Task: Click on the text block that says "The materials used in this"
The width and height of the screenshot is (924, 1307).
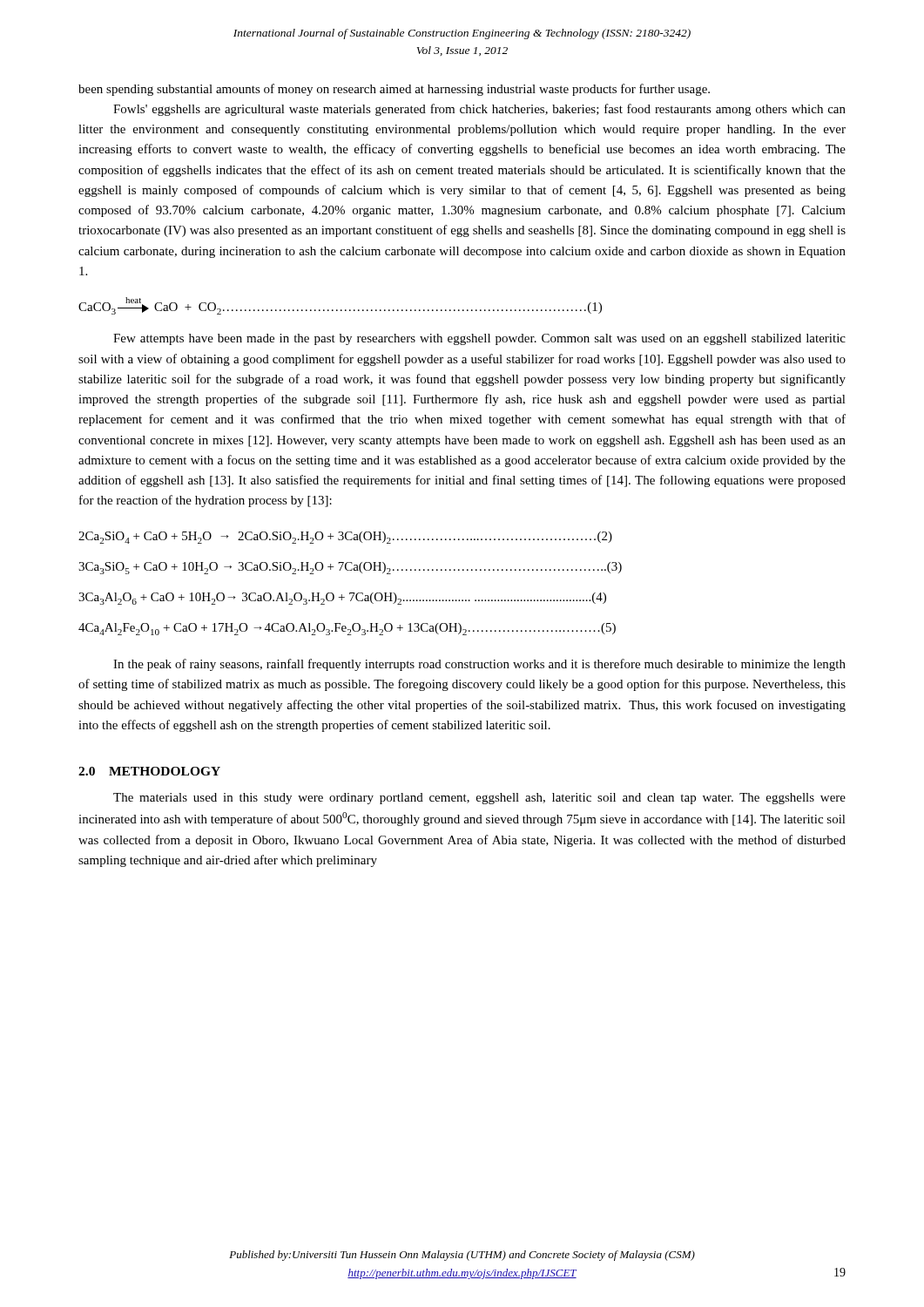Action: [462, 829]
